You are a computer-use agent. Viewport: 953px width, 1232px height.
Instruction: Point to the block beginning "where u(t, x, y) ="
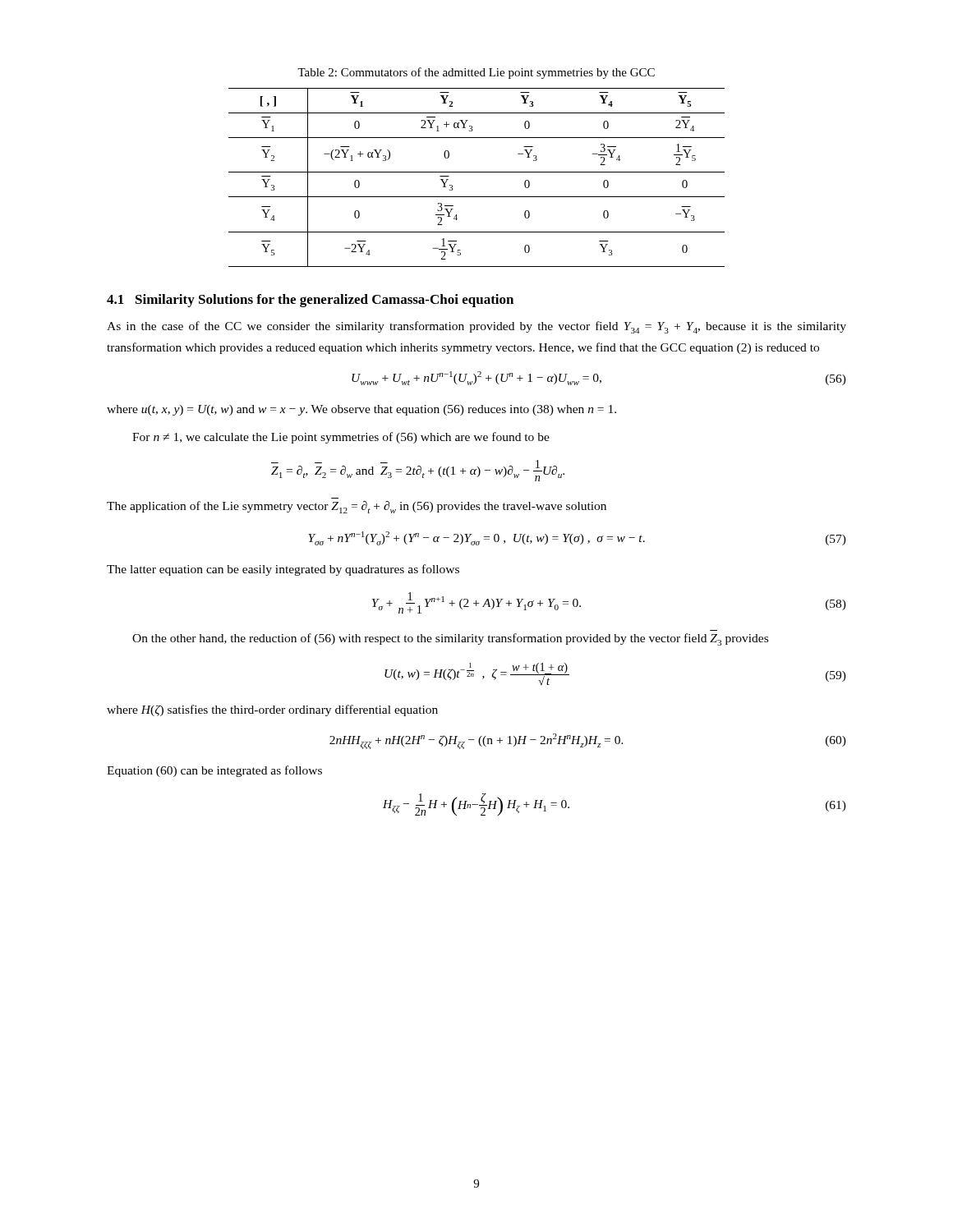[x=362, y=408]
